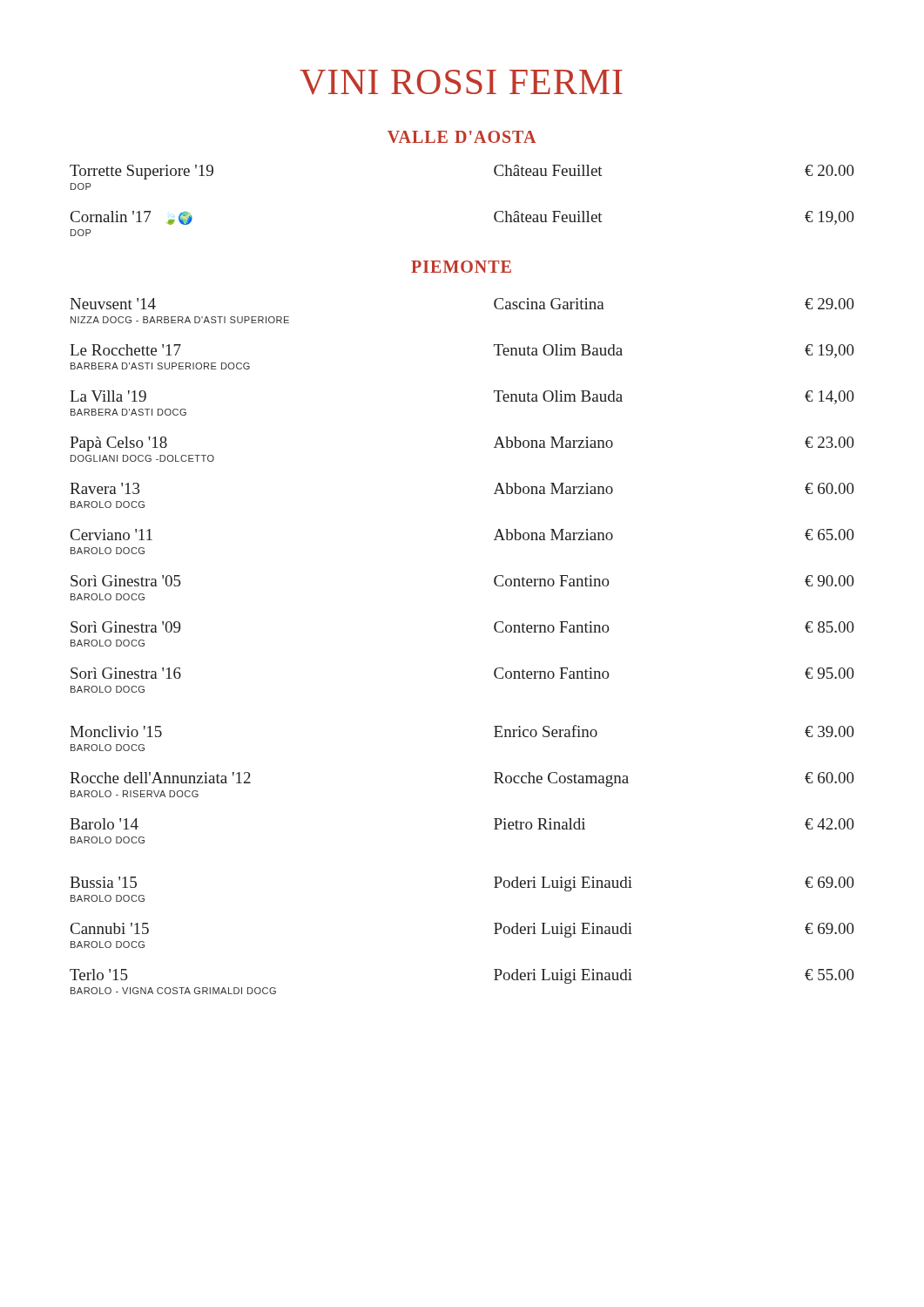Navigate to the block starting "Torrette Superiore '19 DOP Château Feuillet €"

click(x=142, y=172)
